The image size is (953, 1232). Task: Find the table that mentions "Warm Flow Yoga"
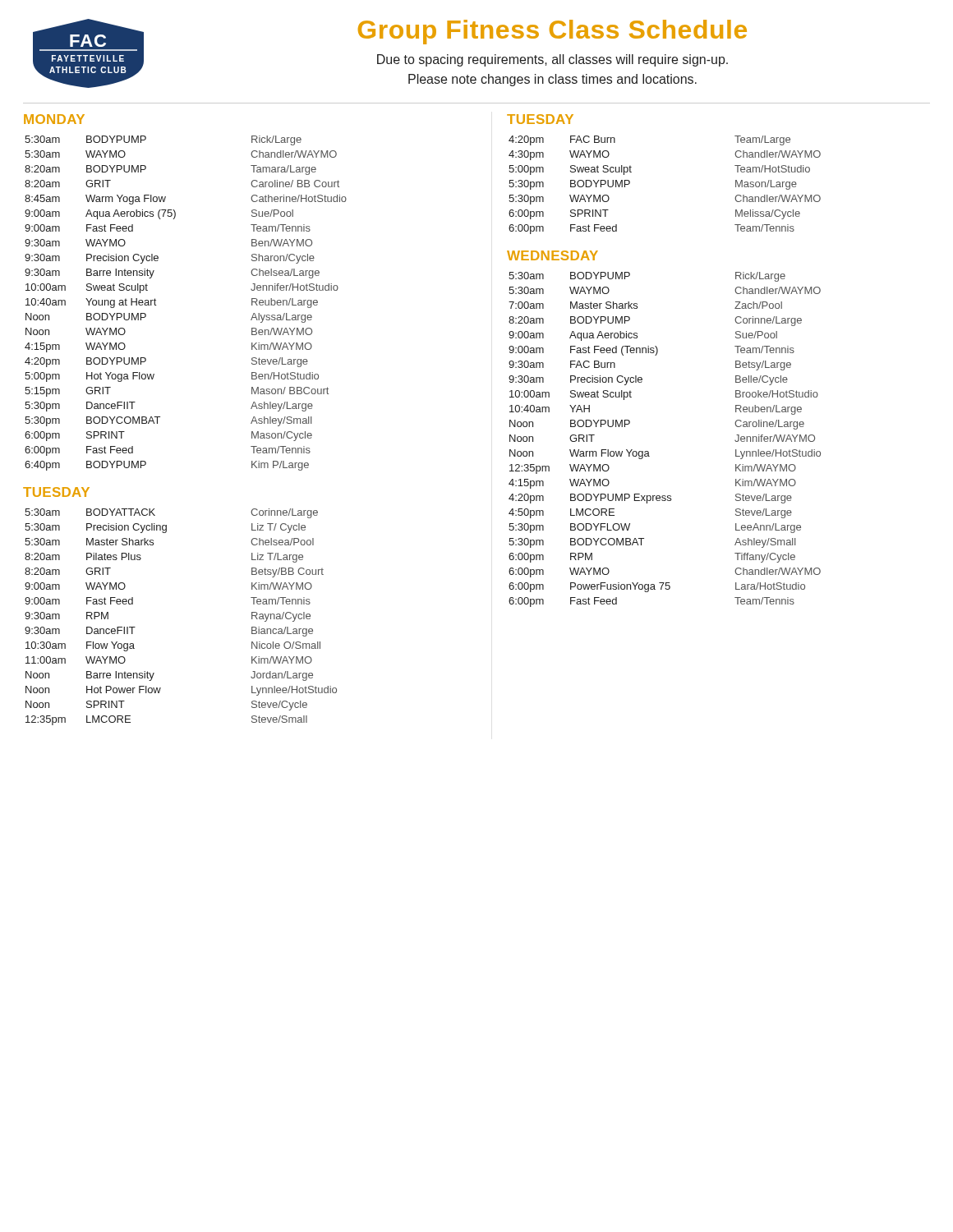718,438
